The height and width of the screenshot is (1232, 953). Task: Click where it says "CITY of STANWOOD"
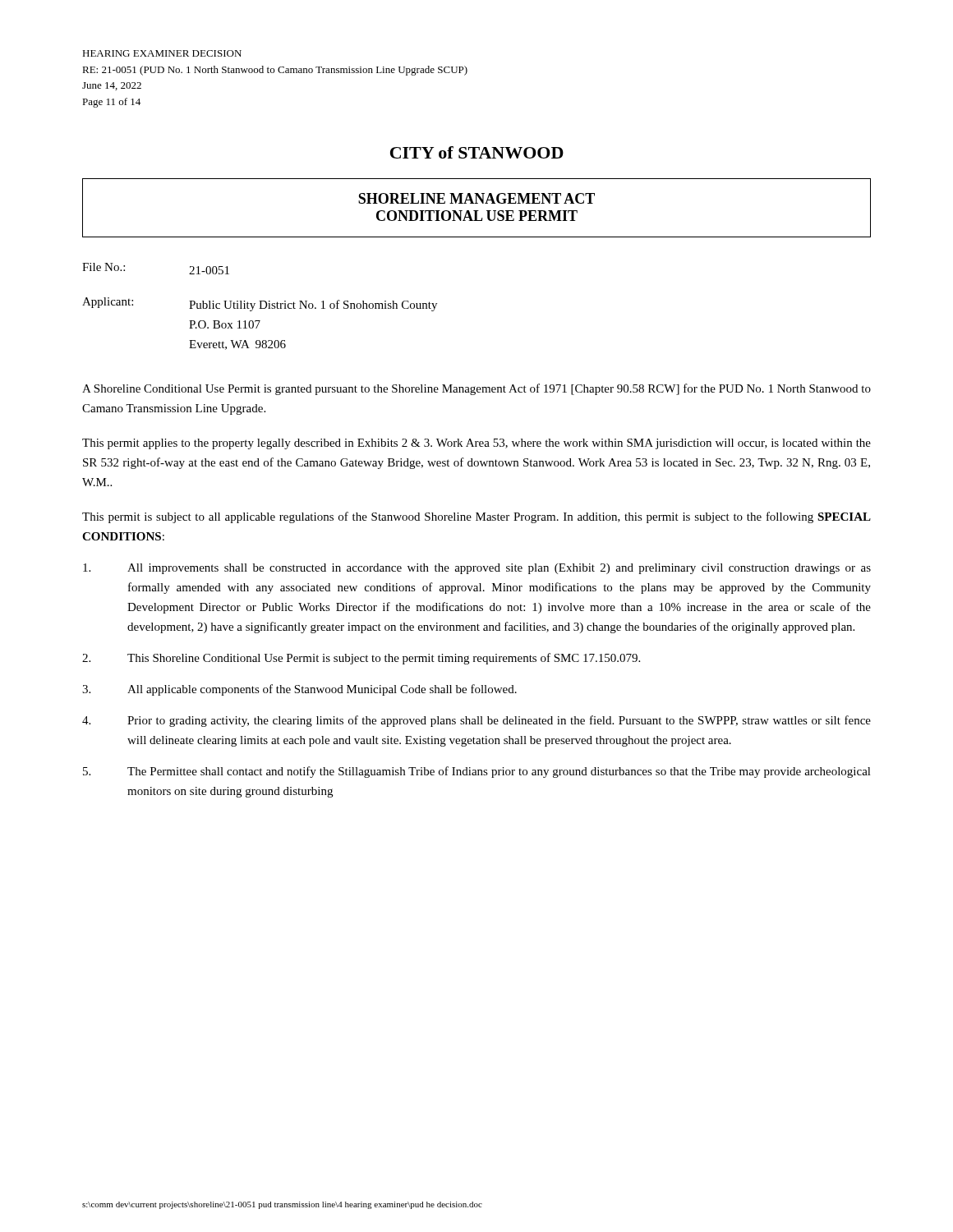[x=476, y=152]
